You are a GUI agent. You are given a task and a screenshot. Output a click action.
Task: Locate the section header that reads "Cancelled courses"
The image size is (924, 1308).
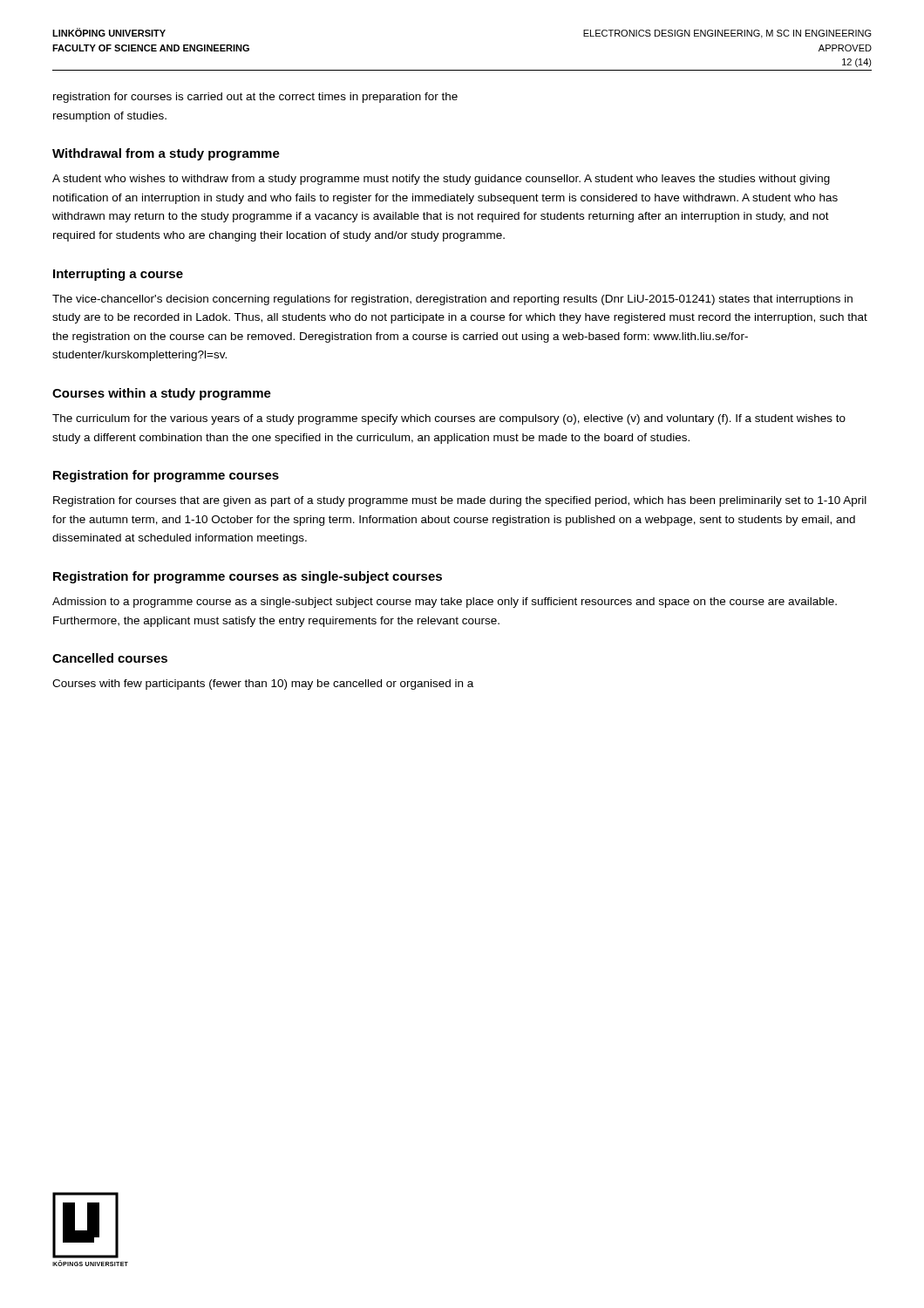(110, 658)
